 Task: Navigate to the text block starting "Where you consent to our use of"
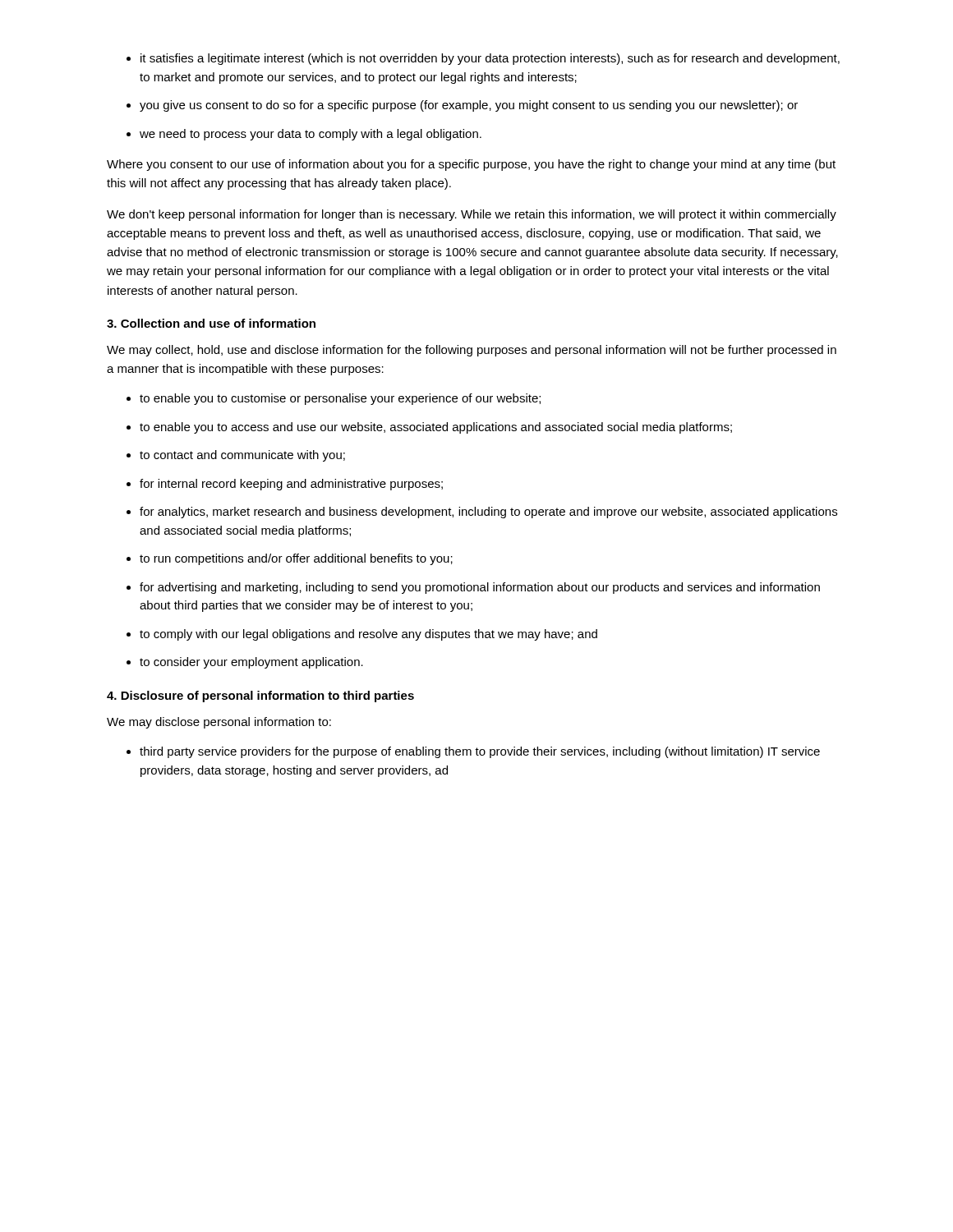tap(471, 173)
